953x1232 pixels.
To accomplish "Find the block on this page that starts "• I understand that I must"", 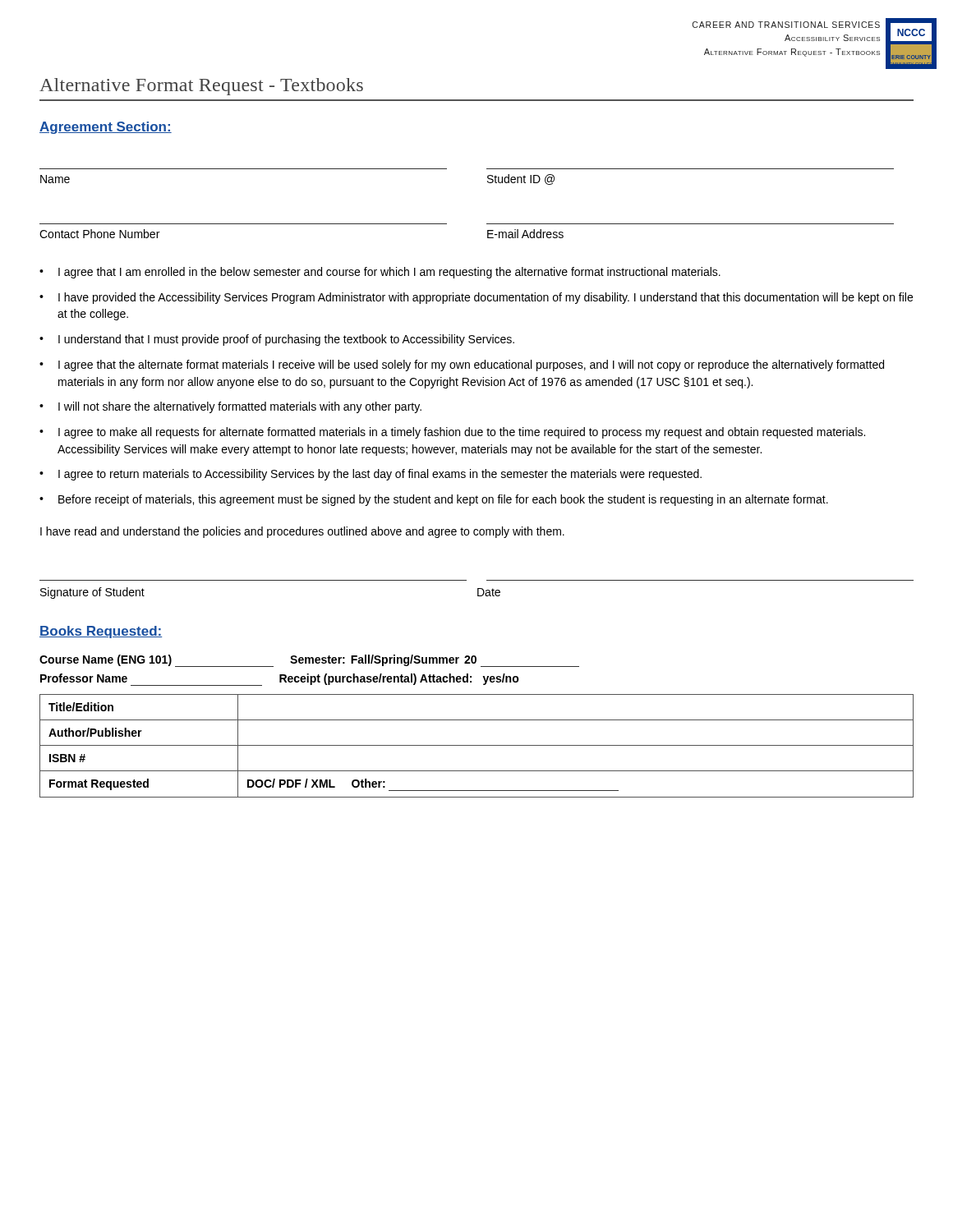I will point(476,340).
